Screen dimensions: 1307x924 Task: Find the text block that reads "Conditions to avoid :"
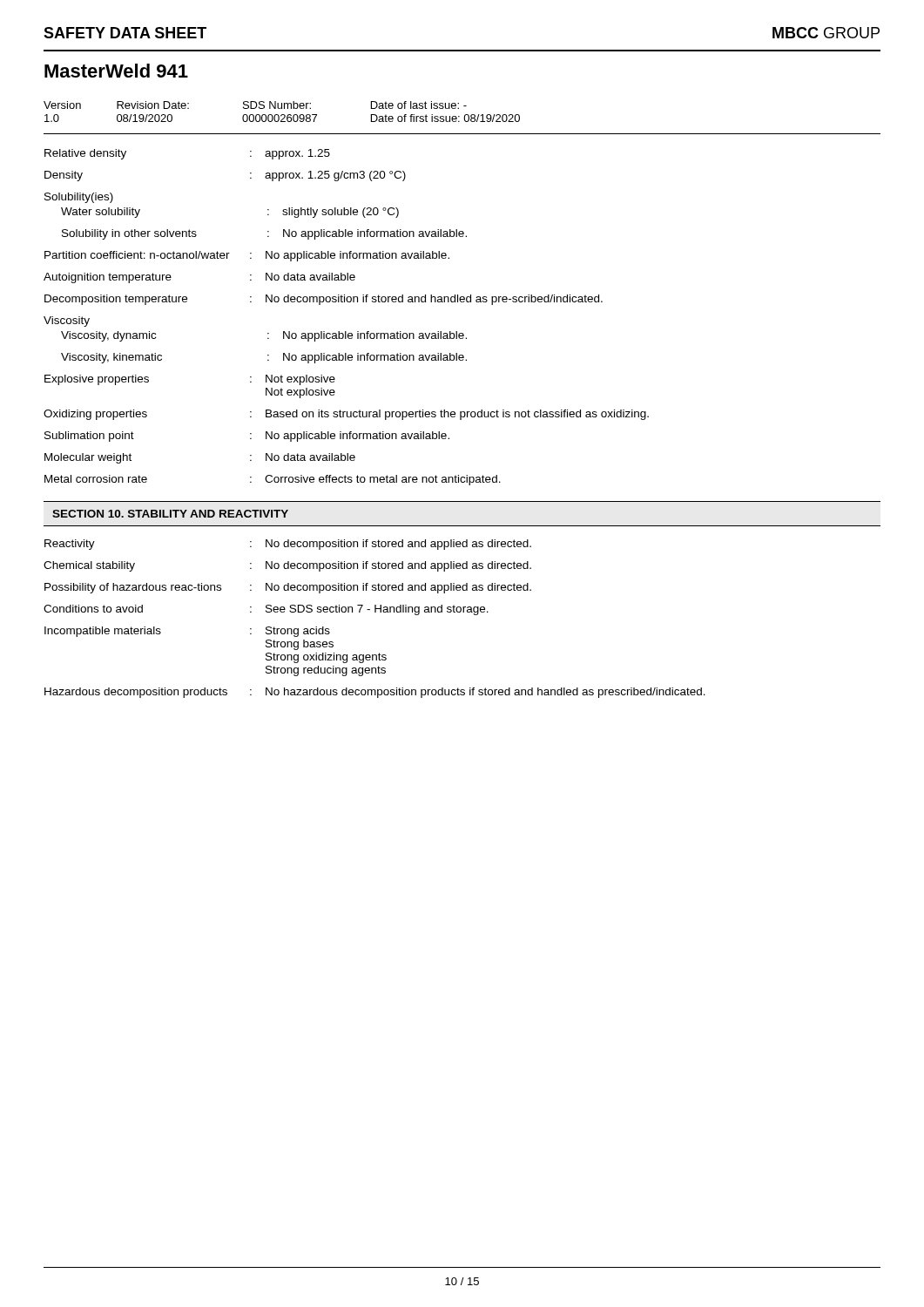462,609
